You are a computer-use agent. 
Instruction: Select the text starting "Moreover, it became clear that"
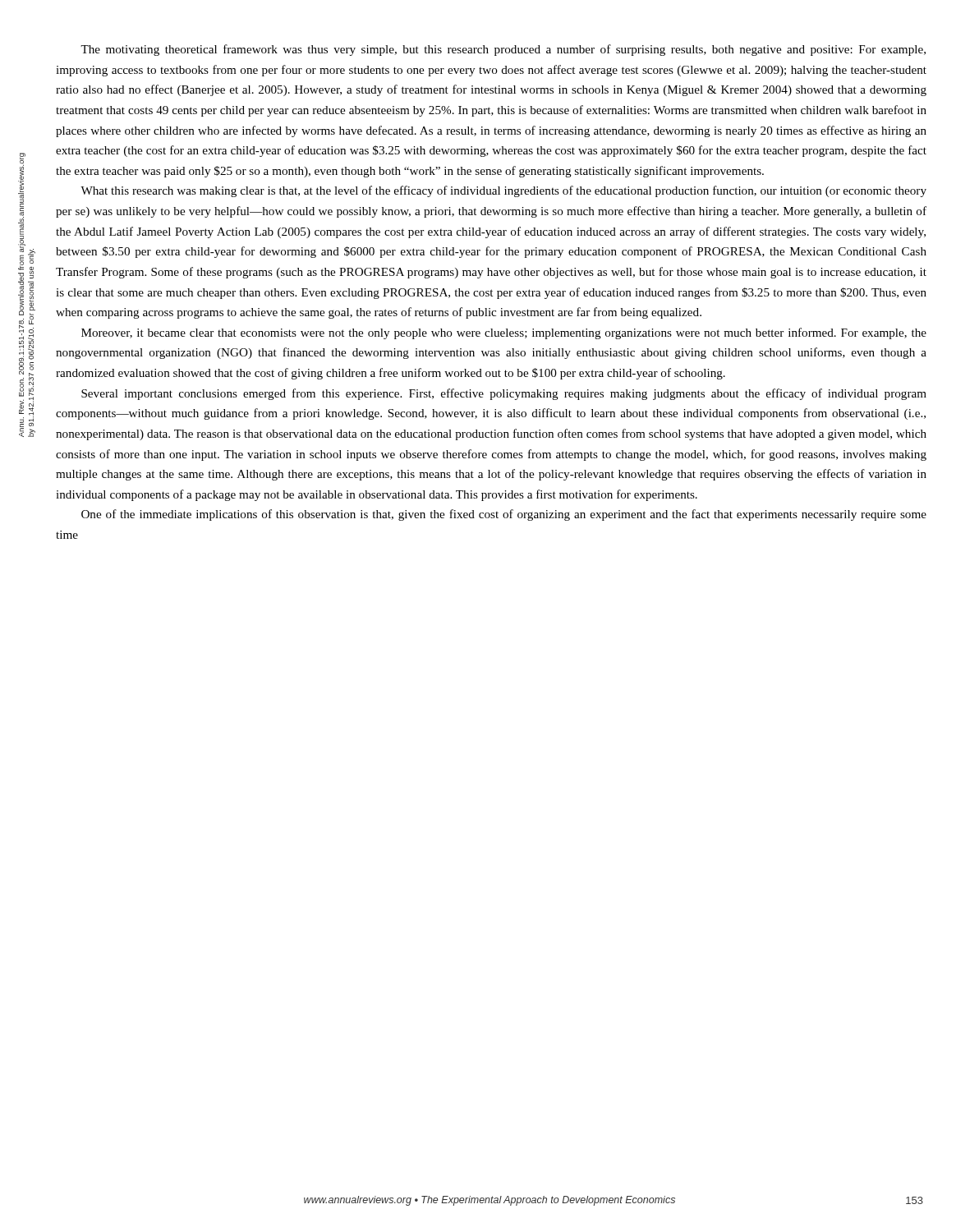coord(491,353)
